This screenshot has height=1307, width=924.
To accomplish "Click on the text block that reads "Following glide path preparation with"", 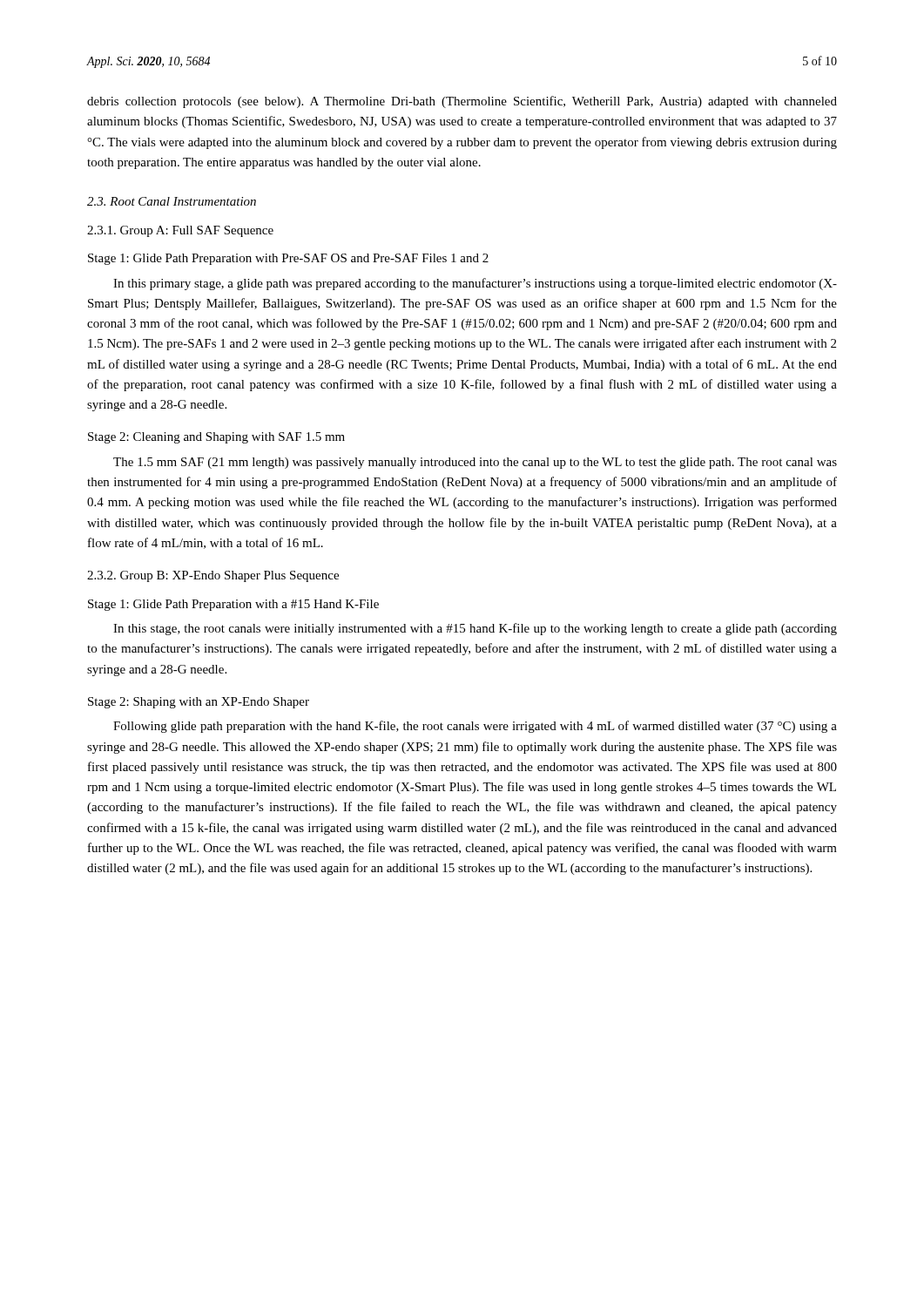I will 462,797.
